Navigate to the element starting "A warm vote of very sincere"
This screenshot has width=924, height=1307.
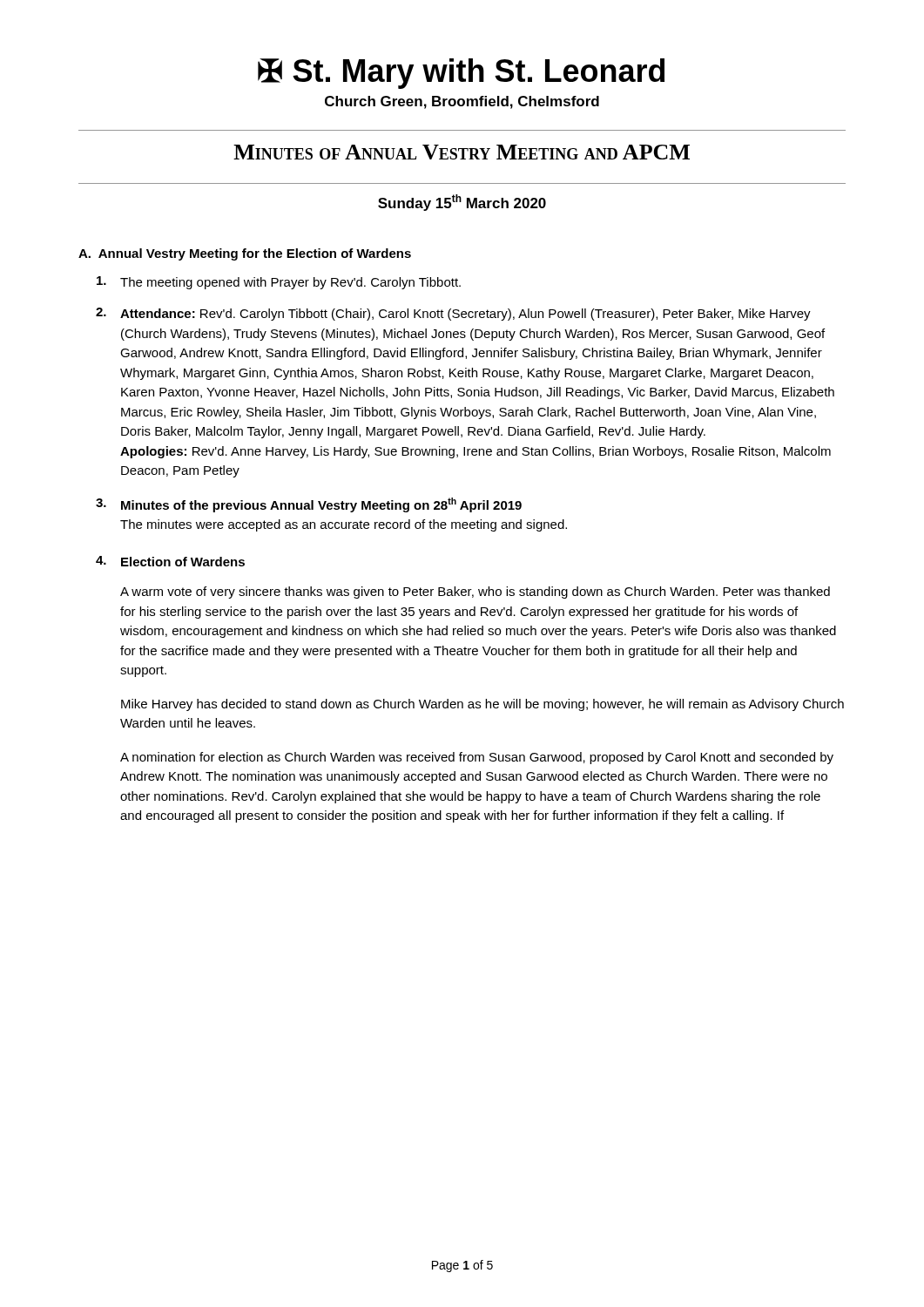(x=478, y=631)
